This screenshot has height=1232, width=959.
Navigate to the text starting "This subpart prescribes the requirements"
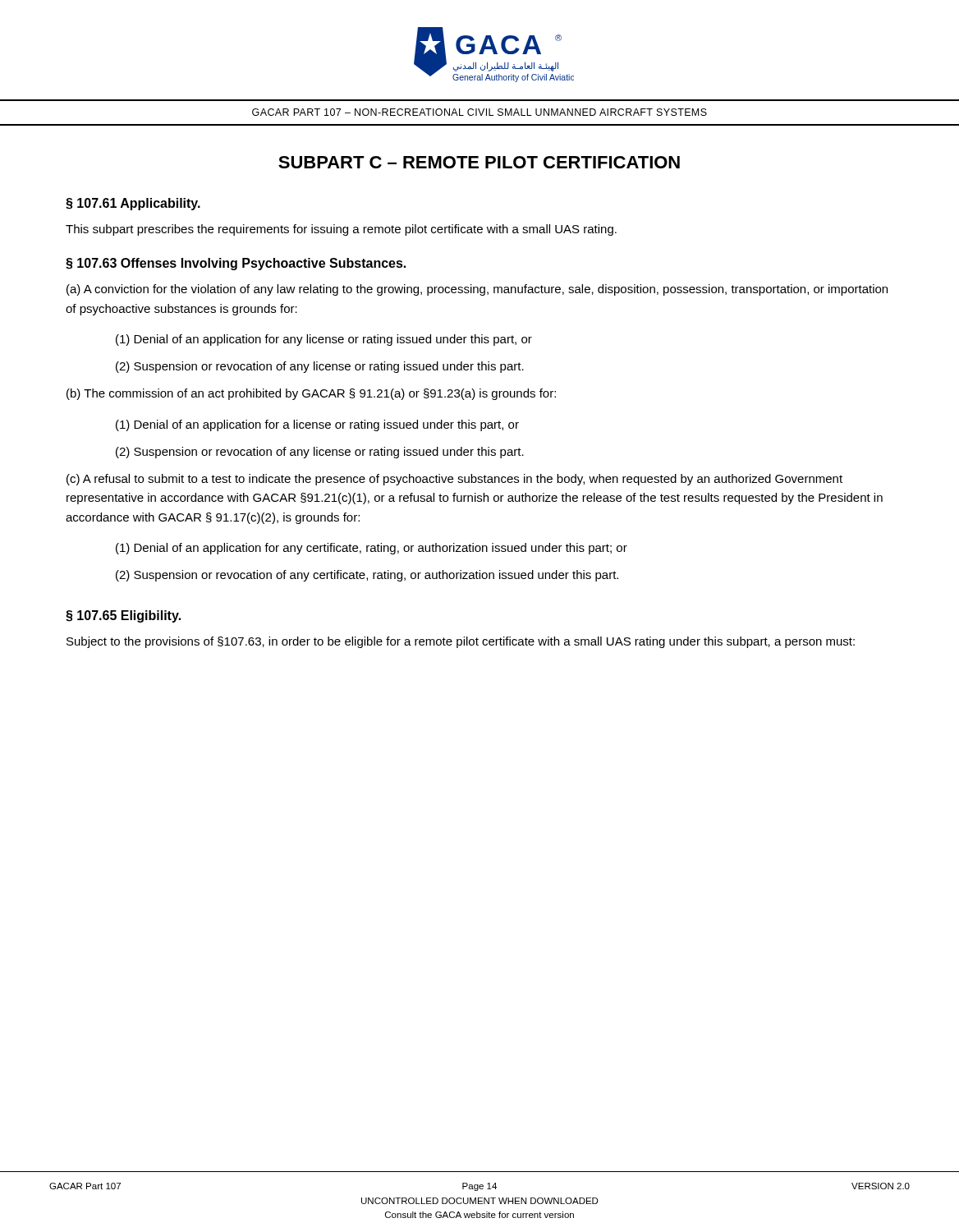pyautogui.click(x=342, y=229)
